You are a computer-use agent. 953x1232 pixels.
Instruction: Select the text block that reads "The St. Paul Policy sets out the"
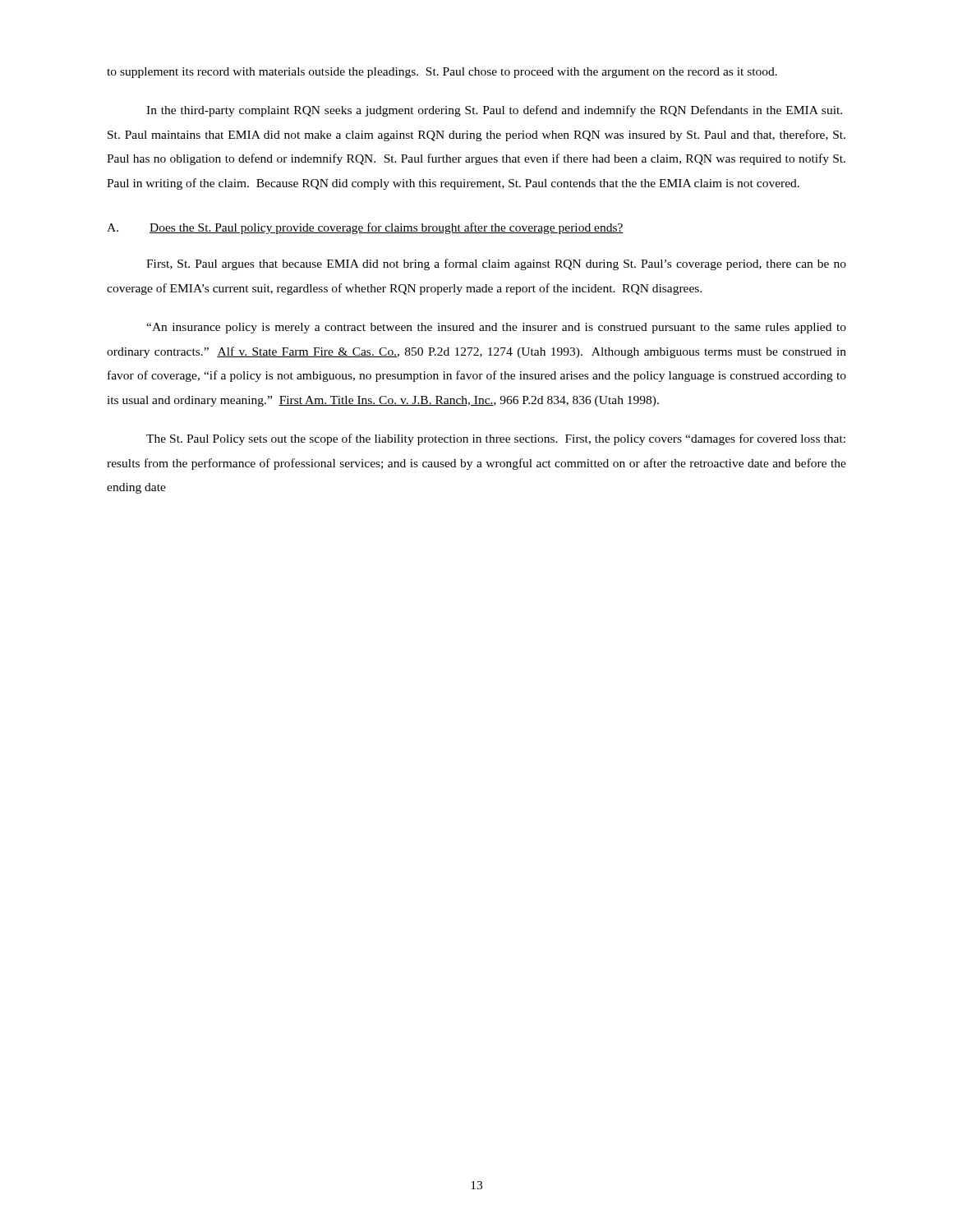pyautogui.click(x=476, y=463)
